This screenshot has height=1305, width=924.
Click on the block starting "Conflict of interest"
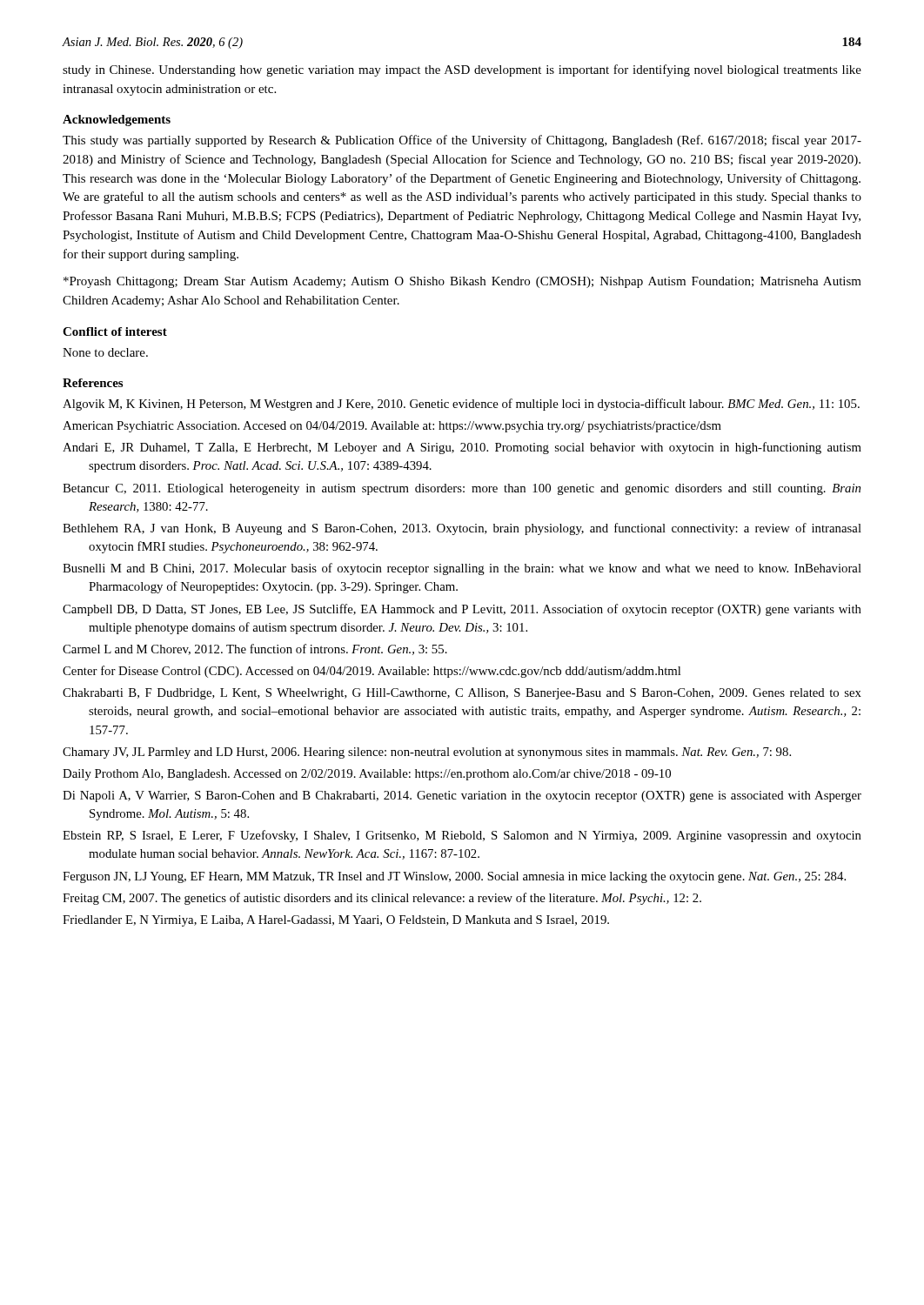pos(115,331)
